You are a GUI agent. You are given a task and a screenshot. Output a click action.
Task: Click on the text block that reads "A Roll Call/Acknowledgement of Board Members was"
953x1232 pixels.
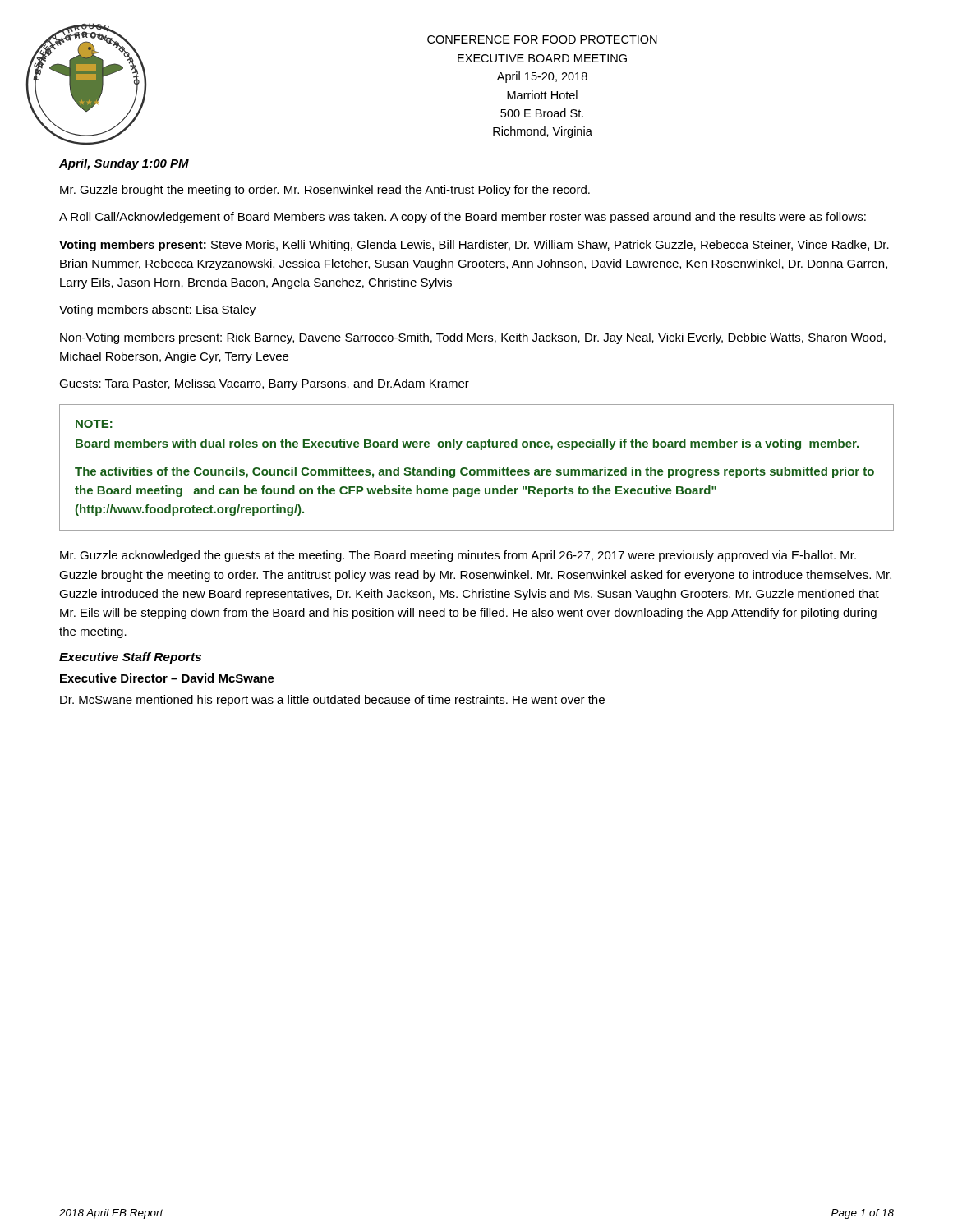click(x=463, y=217)
